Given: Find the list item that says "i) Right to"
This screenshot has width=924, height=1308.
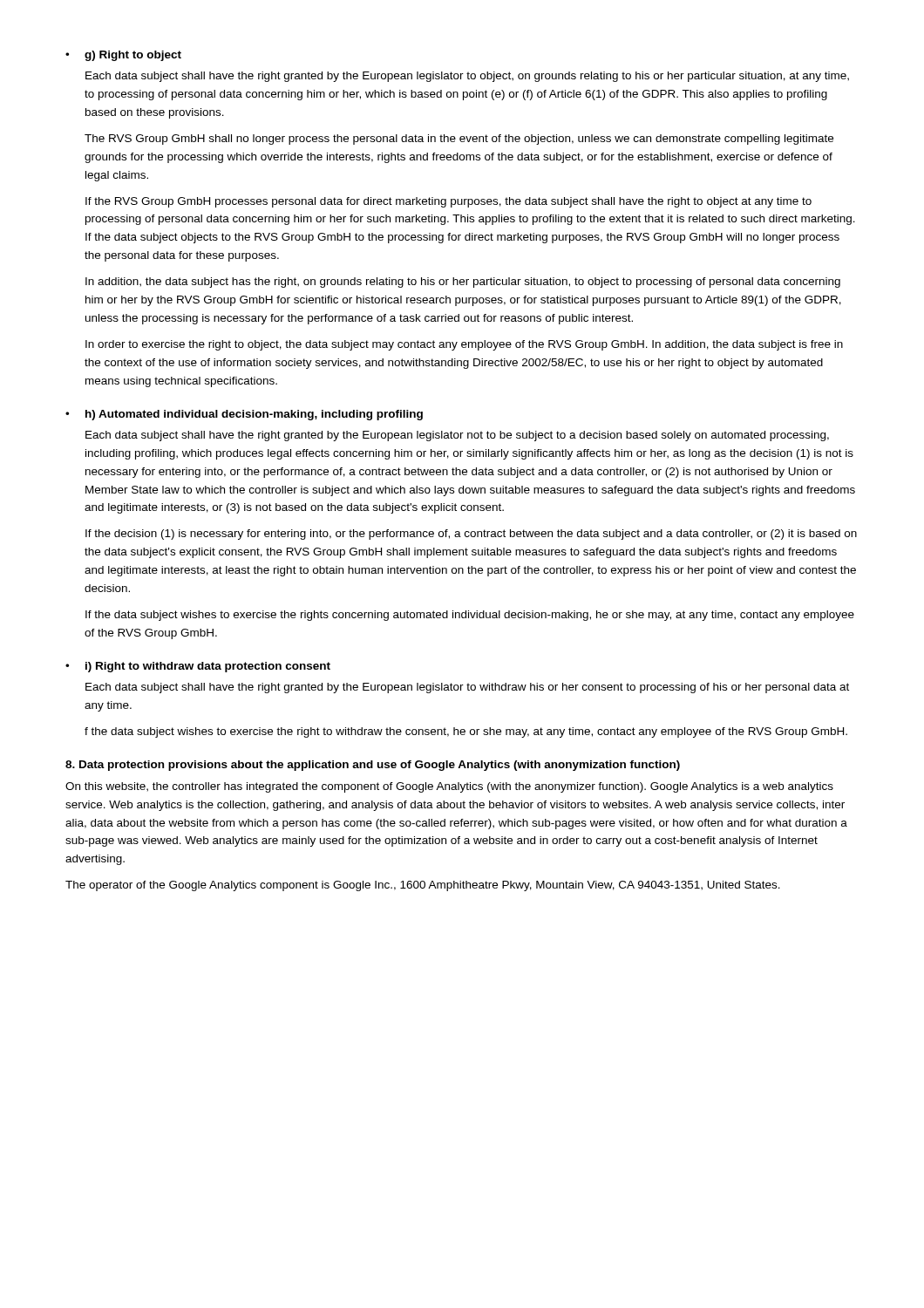Looking at the screenshot, I should point(207,666).
